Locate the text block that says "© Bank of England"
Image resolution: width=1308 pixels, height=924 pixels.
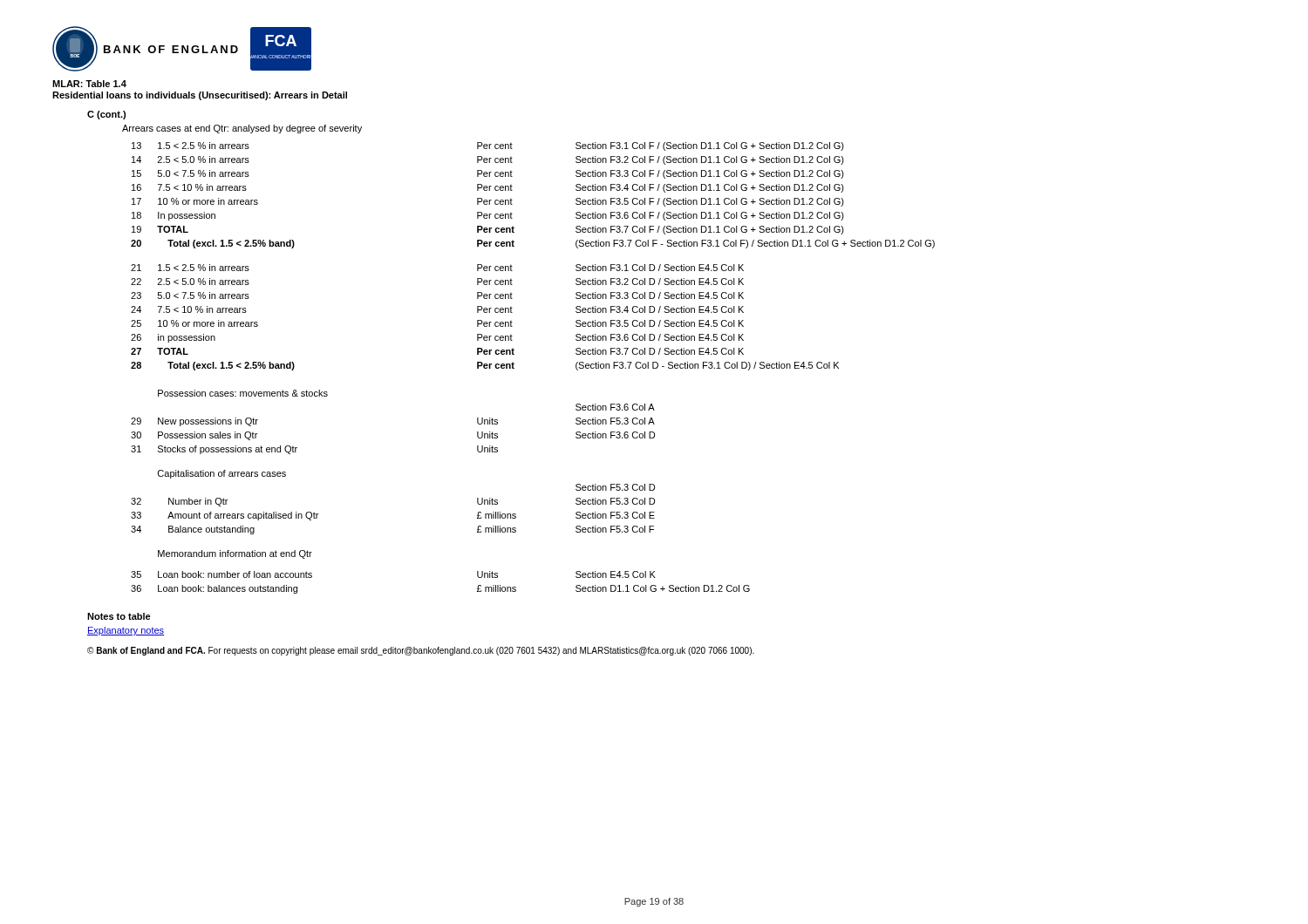point(421,651)
